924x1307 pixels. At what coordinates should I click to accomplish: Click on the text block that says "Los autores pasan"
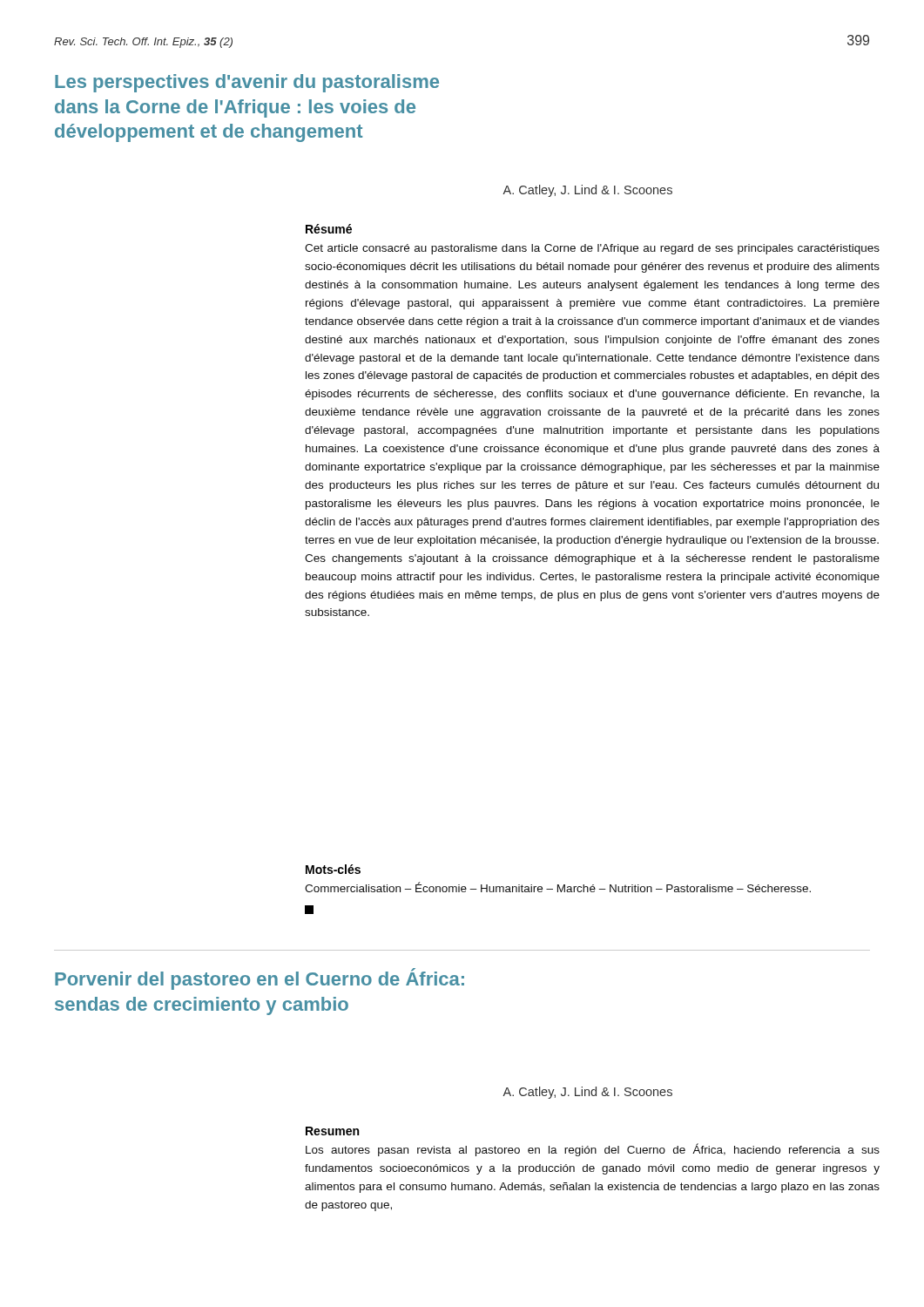coord(592,1177)
